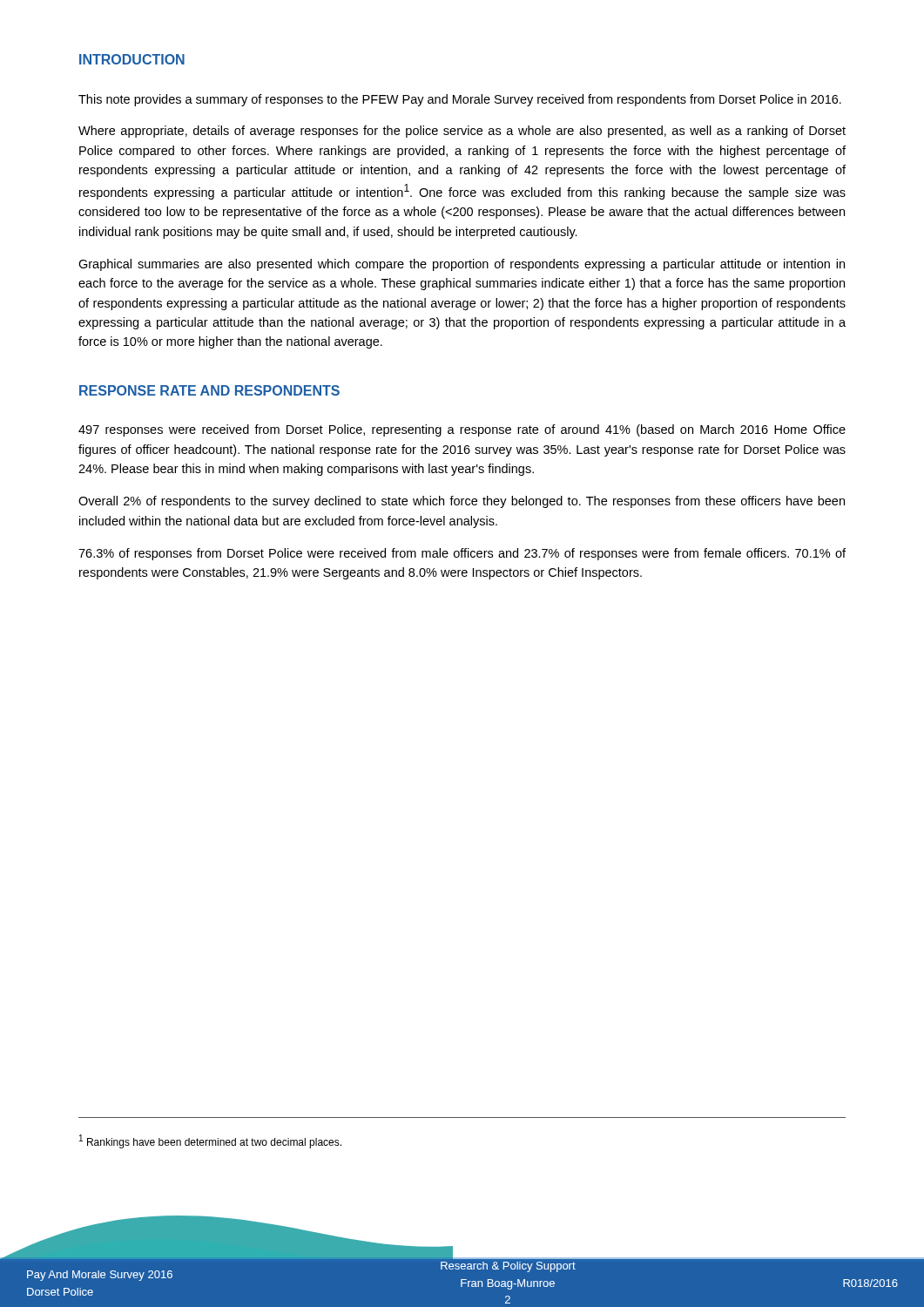Find the text block starting "Where appropriate, details of average"
The image size is (924, 1307).
coord(462,181)
